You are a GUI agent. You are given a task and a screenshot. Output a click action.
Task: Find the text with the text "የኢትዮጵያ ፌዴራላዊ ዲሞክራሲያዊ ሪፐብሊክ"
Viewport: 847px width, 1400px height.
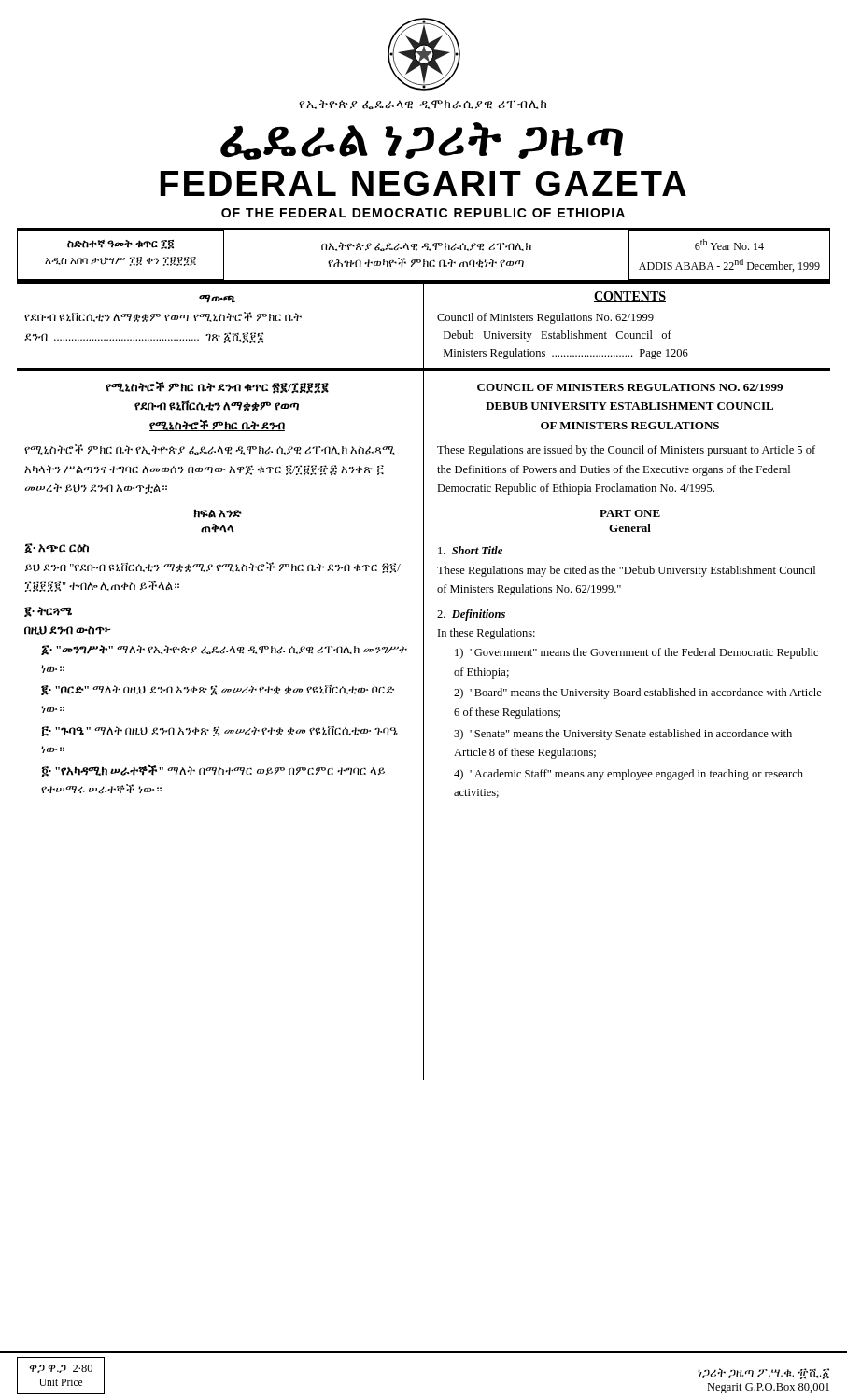pos(424,104)
